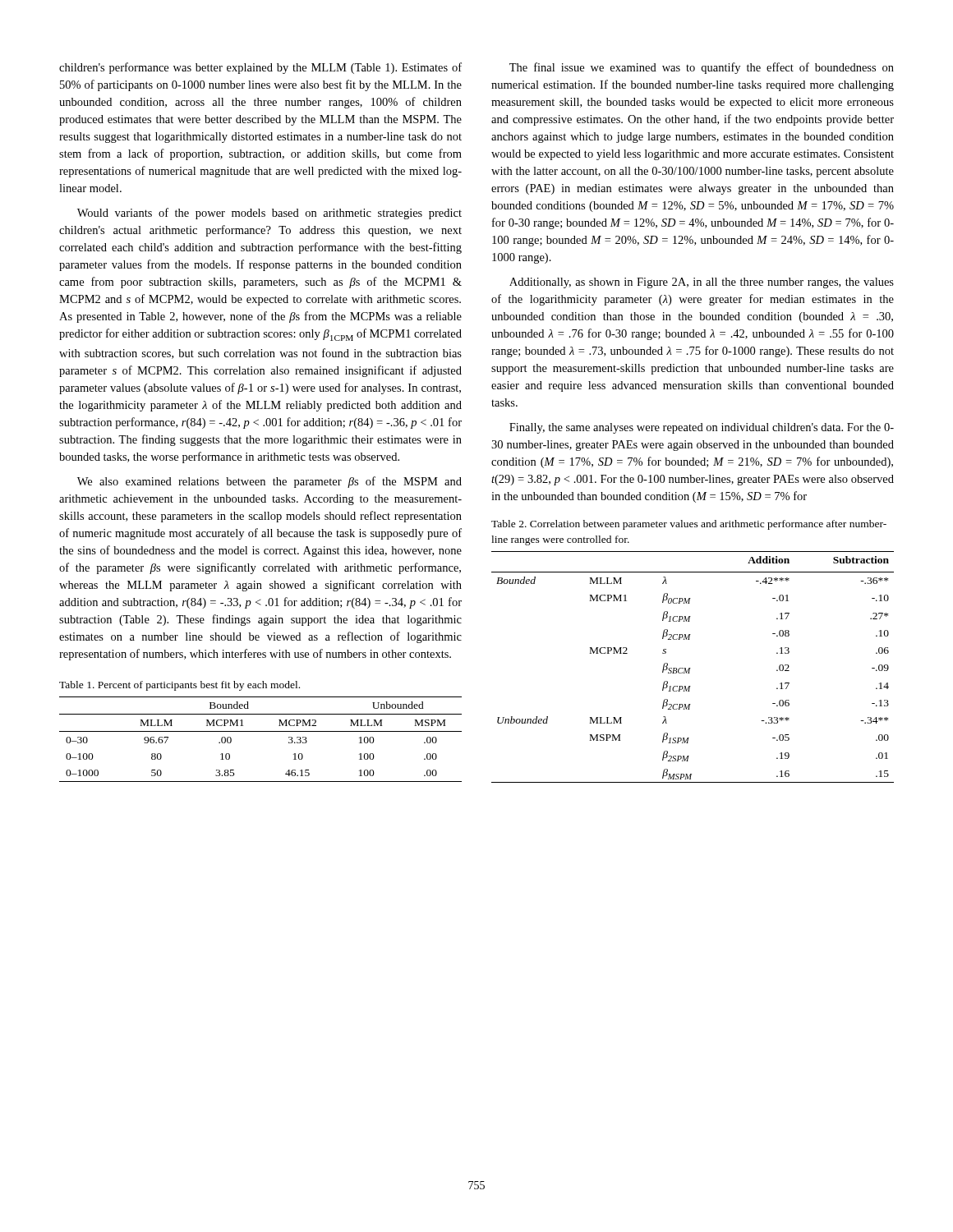953x1232 pixels.
Task: Locate the caption with the text "Table 2. Correlation between parameter values"
Action: (689, 532)
